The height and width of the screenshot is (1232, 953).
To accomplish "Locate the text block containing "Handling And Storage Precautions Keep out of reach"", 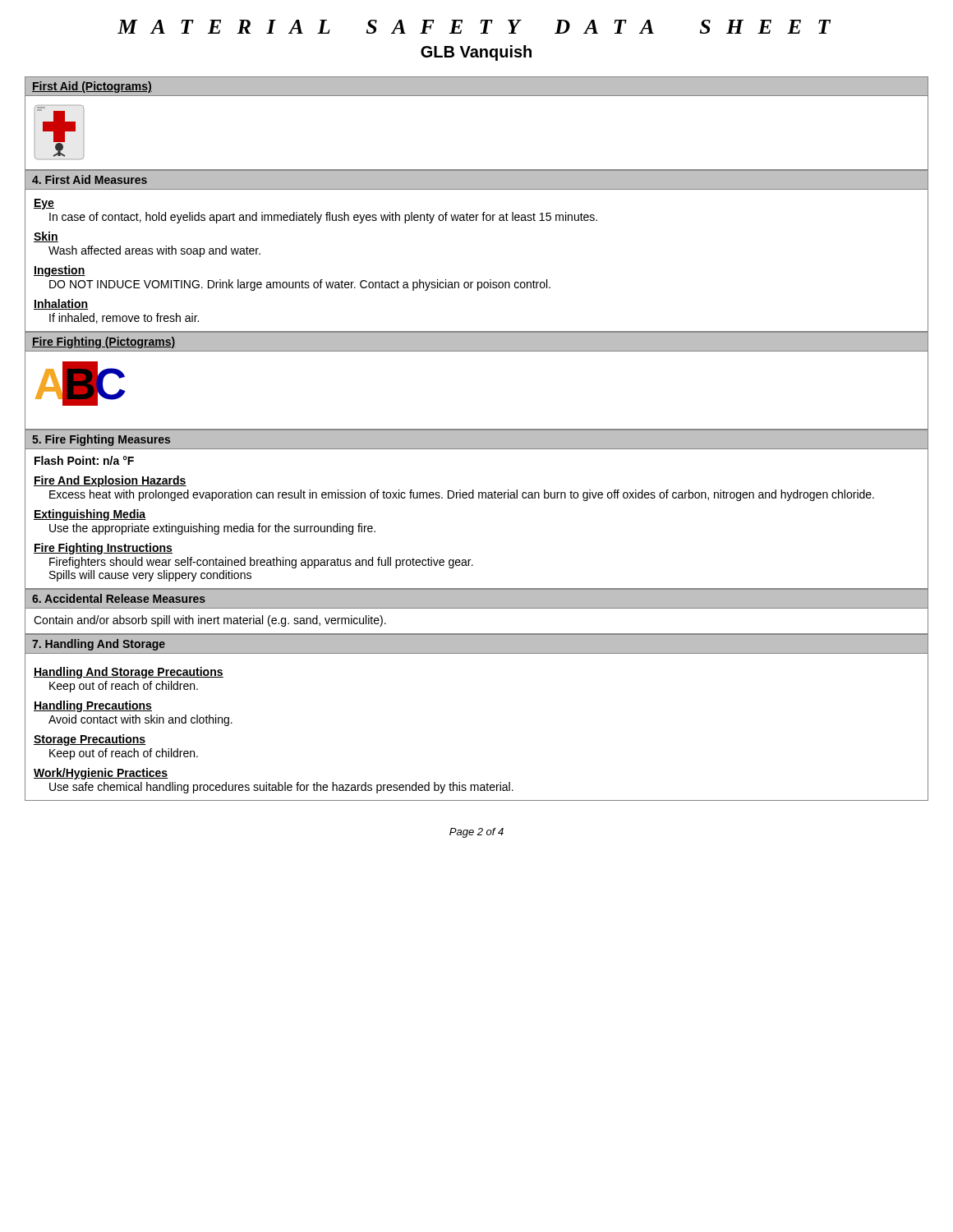I will (x=129, y=673).
